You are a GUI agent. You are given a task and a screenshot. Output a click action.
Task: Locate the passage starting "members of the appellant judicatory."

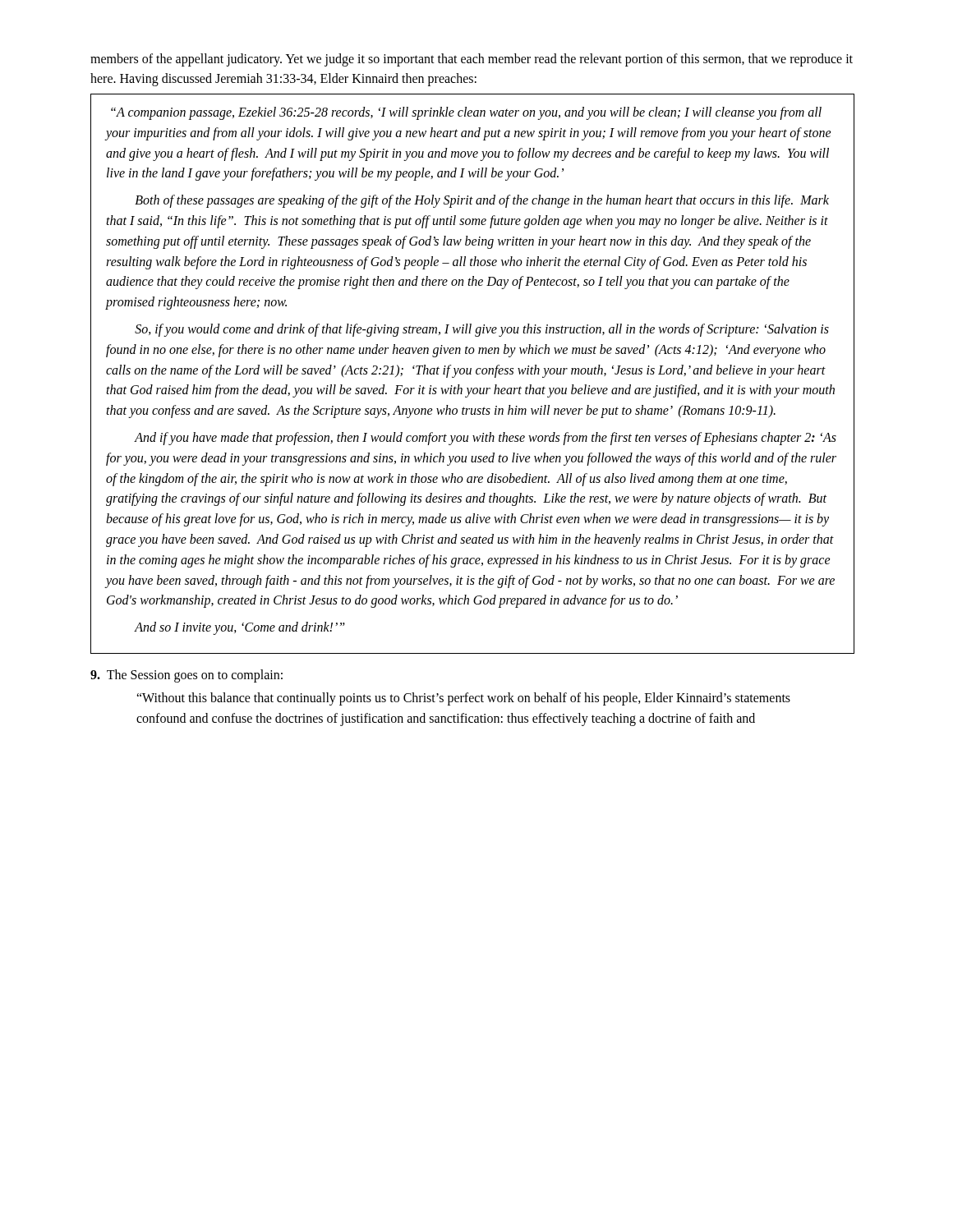[472, 69]
